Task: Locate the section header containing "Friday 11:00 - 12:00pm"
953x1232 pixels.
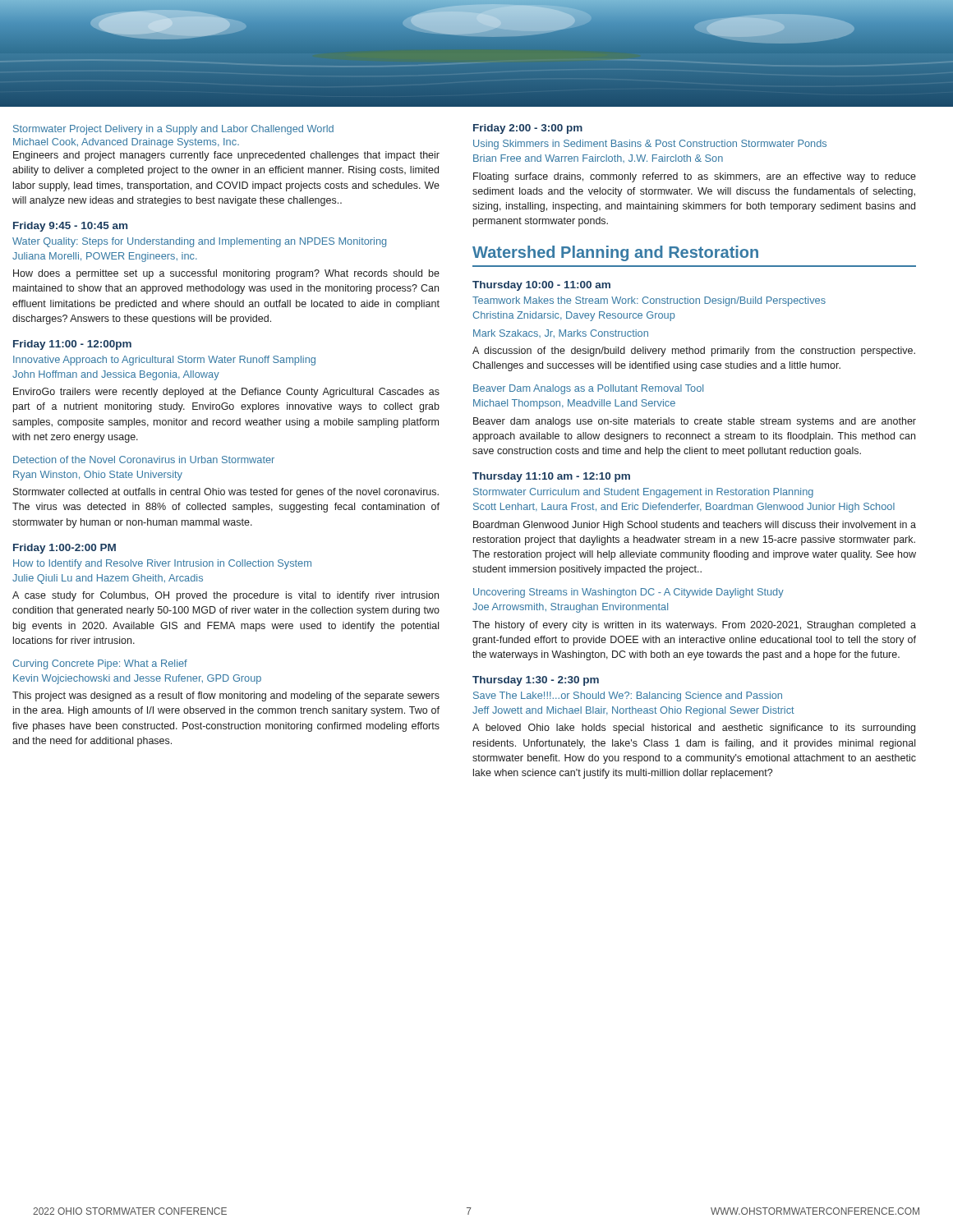Action: point(72,344)
